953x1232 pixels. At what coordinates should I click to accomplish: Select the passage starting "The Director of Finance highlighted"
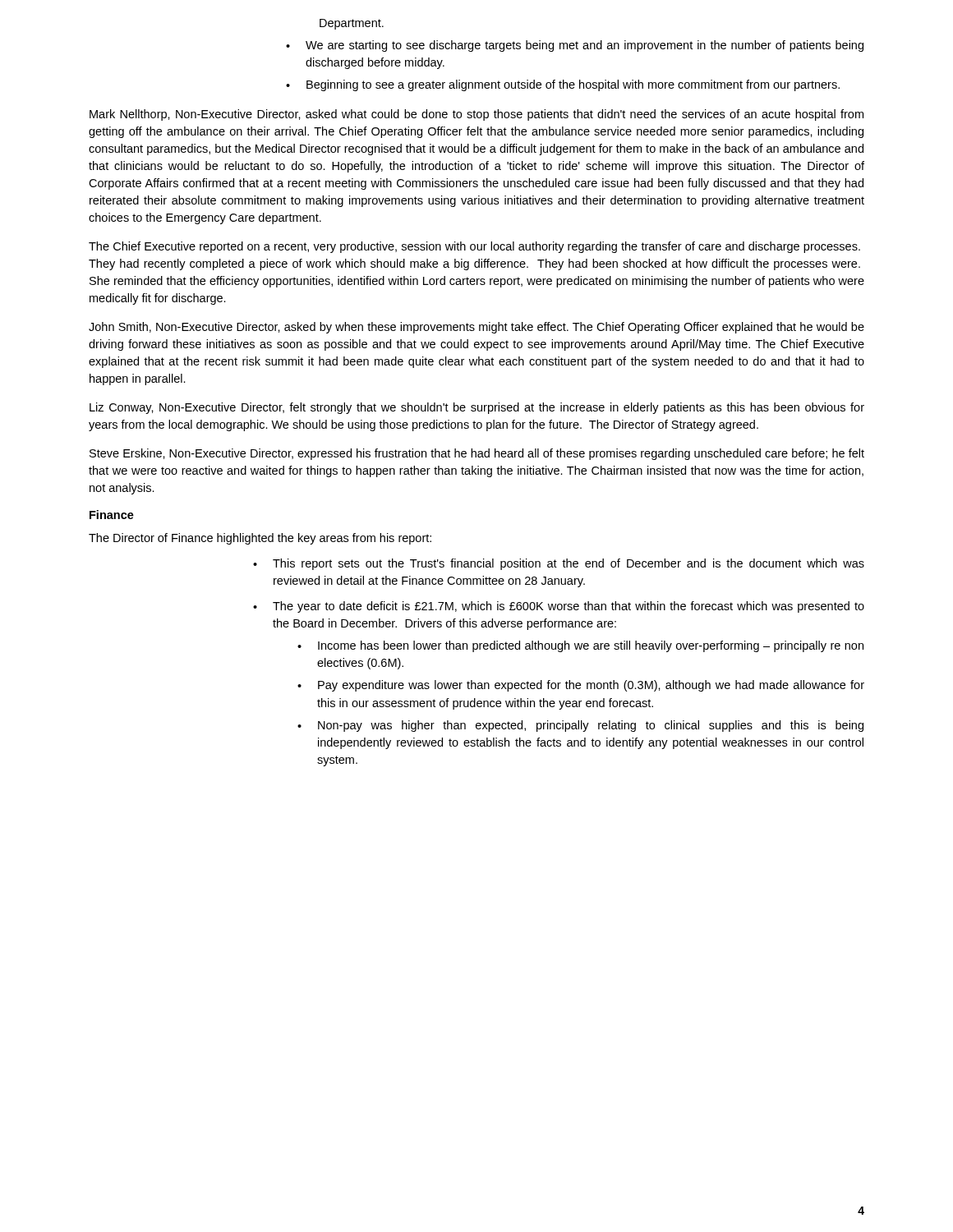[x=261, y=538]
